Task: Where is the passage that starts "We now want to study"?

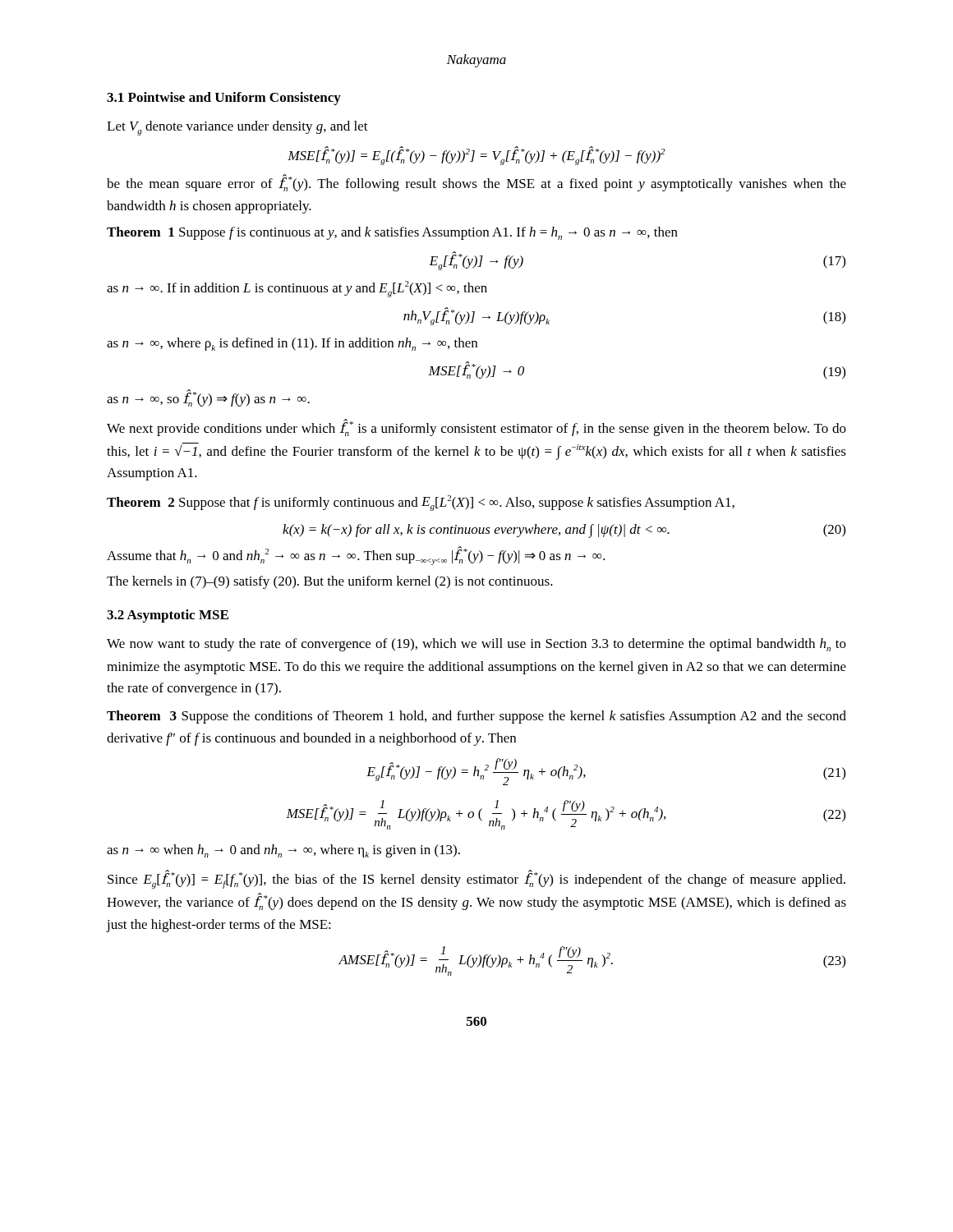Action: pyautogui.click(x=476, y=666)
